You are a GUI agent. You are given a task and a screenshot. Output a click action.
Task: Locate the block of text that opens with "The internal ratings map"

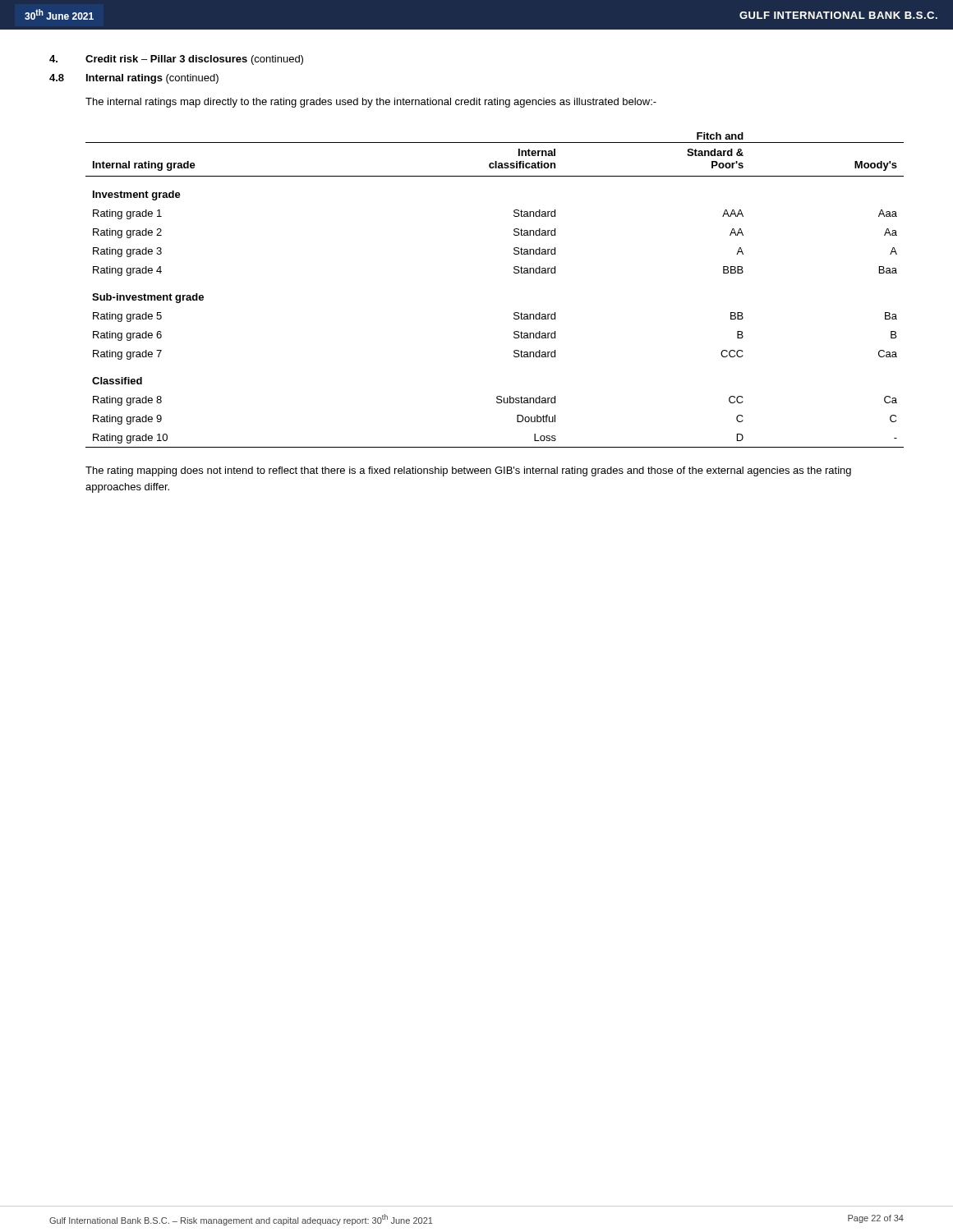pyautogui.click(x=371, y=101)
